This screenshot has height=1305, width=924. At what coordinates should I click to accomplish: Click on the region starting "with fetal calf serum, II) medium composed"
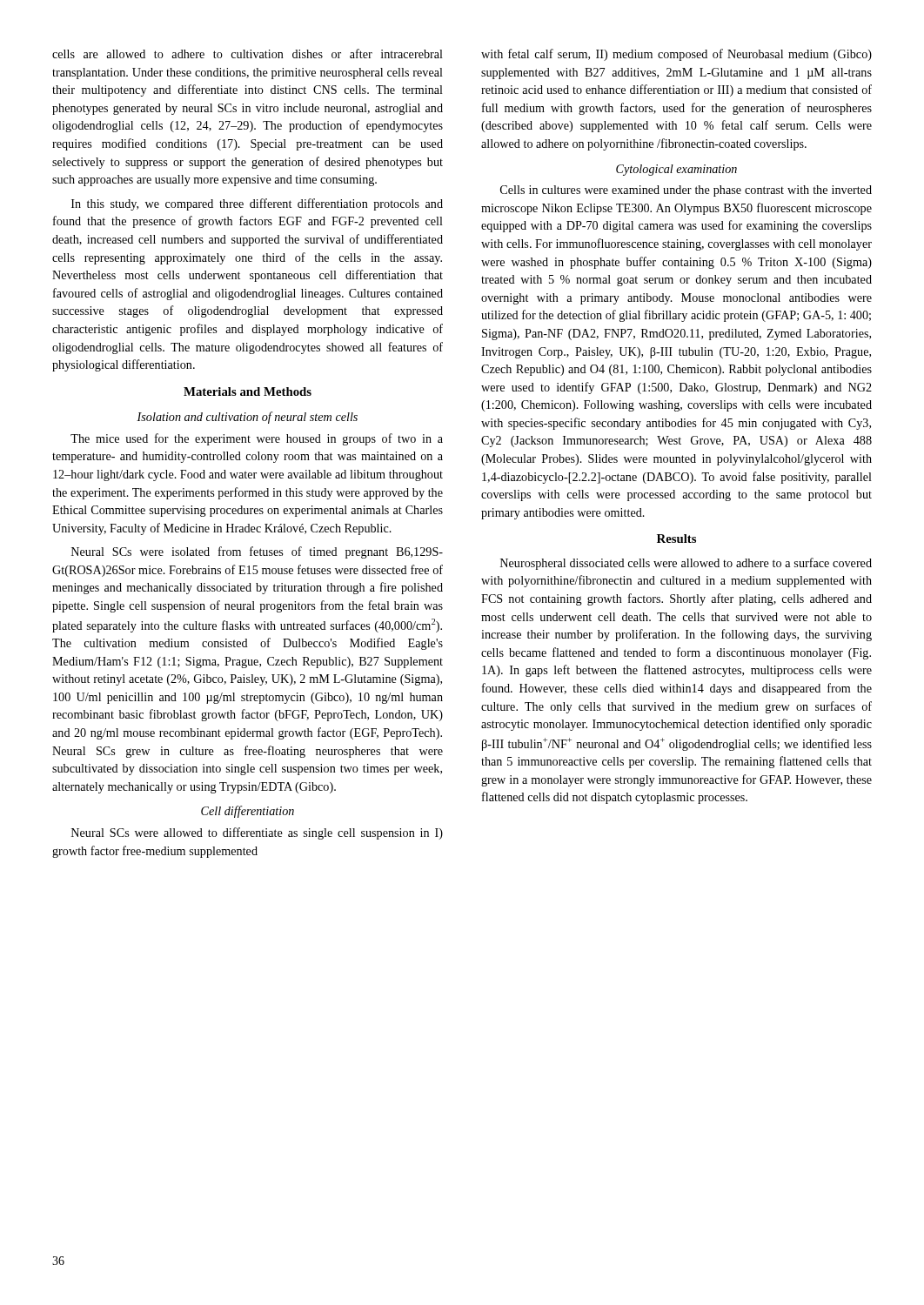click(x=676, y=99)
